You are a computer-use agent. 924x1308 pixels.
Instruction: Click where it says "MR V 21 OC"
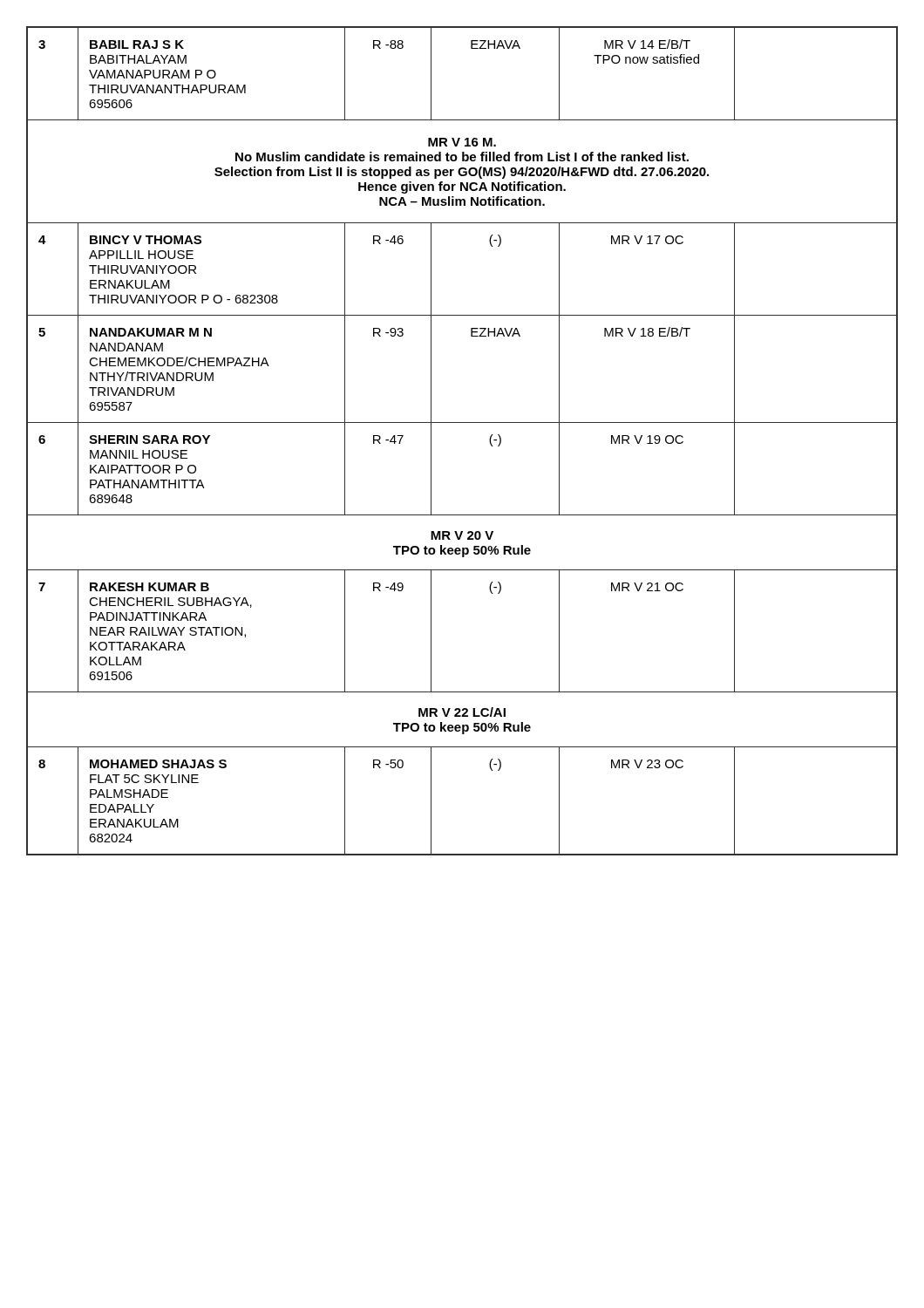pos(647,586)
